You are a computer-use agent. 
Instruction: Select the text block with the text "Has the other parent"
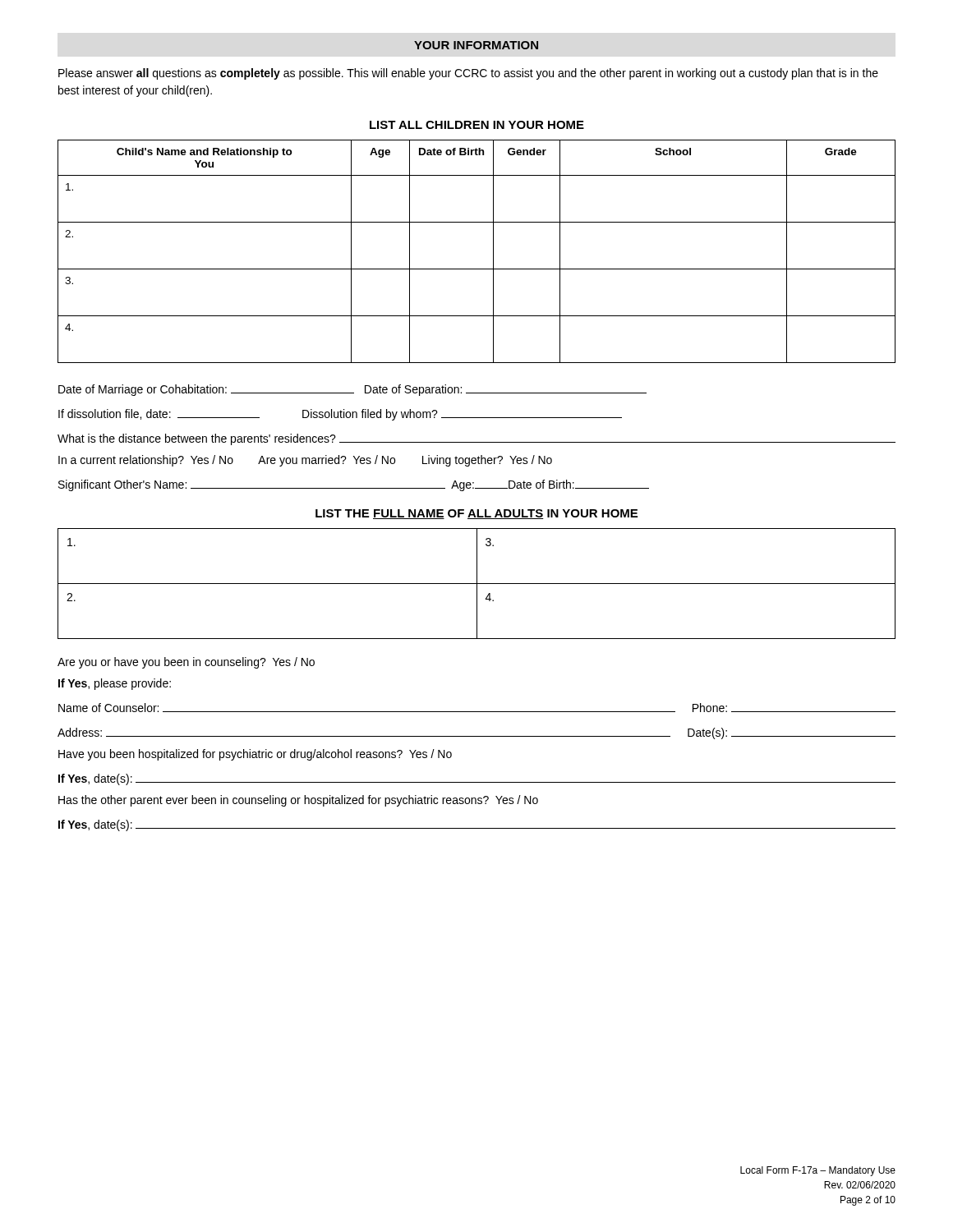[298, 800]
